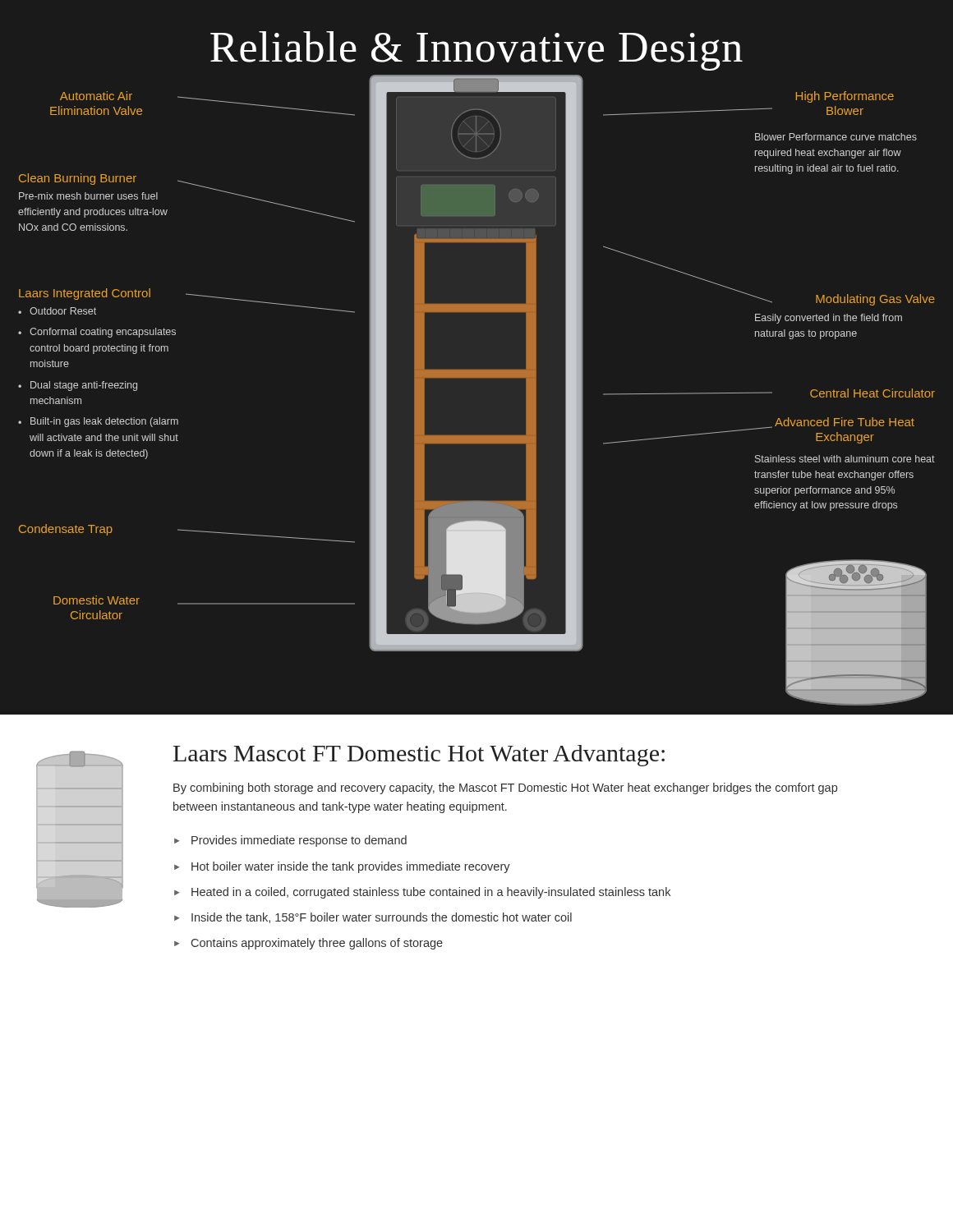The height and width of the screenshot is (1232, 953).
Task: Where does it say "• Outdoor Reset"?
Action: coord(57,313)
